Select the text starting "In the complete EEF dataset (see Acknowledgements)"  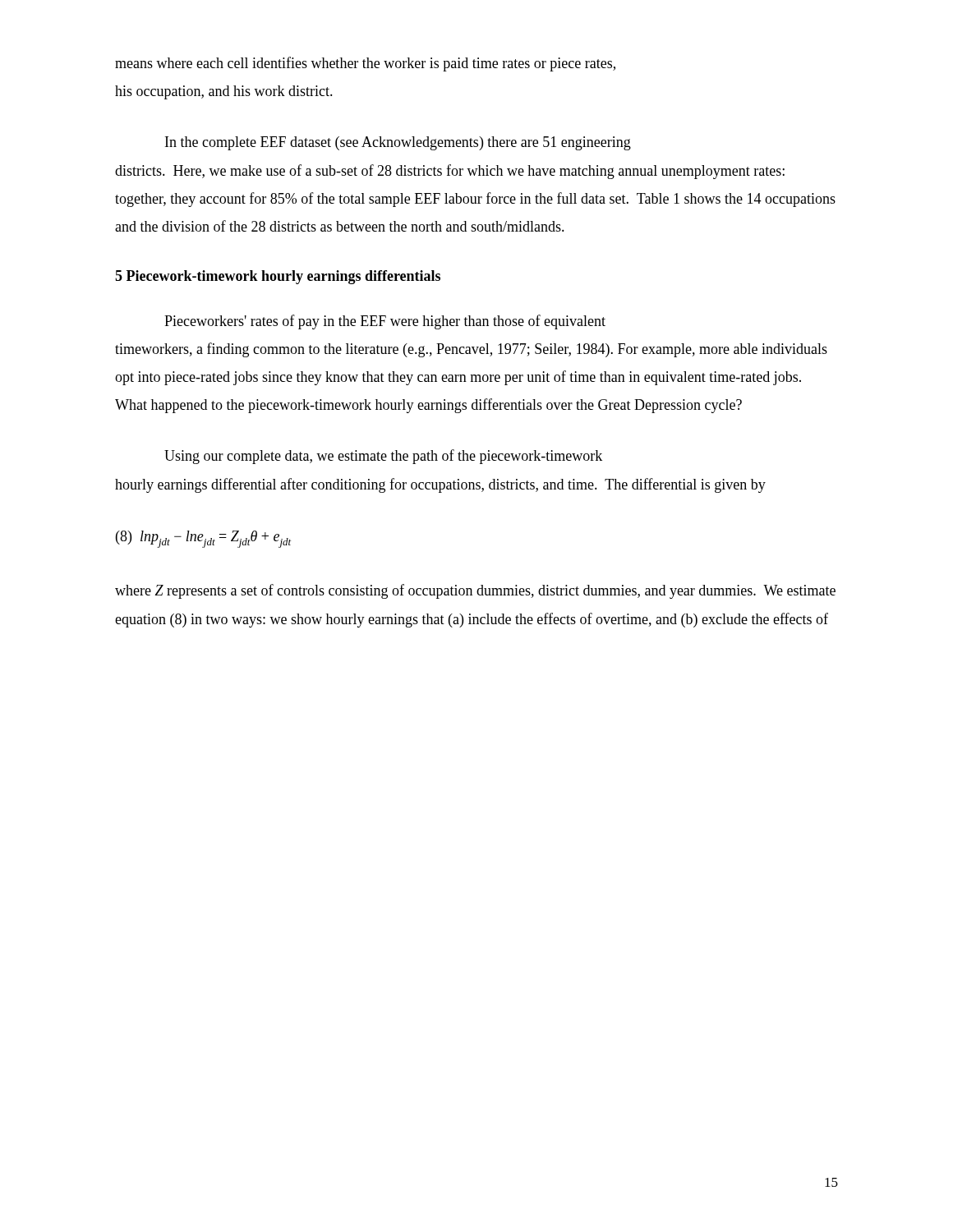tap(476, 182)
